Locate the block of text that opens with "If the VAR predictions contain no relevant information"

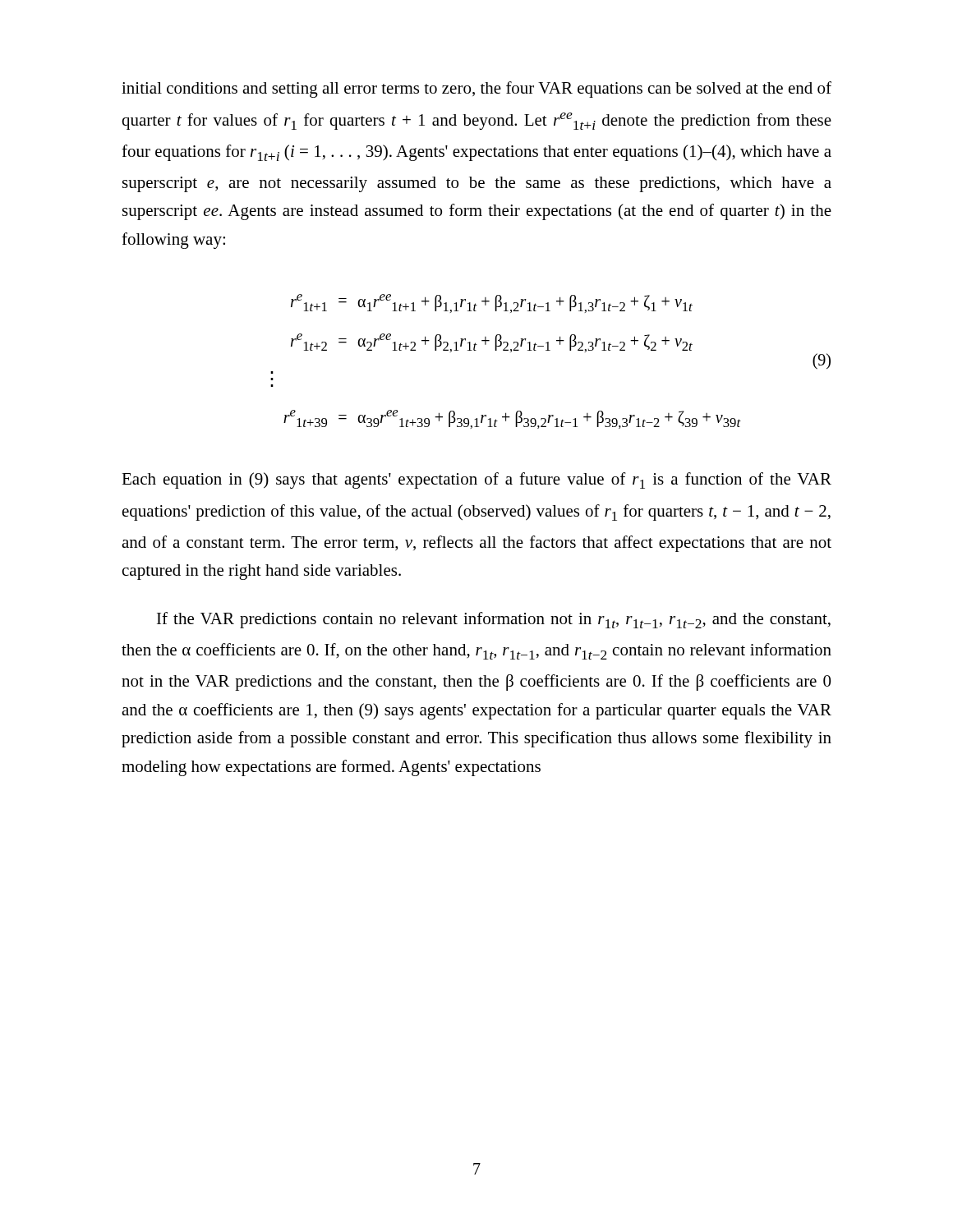tap(476, 692)
